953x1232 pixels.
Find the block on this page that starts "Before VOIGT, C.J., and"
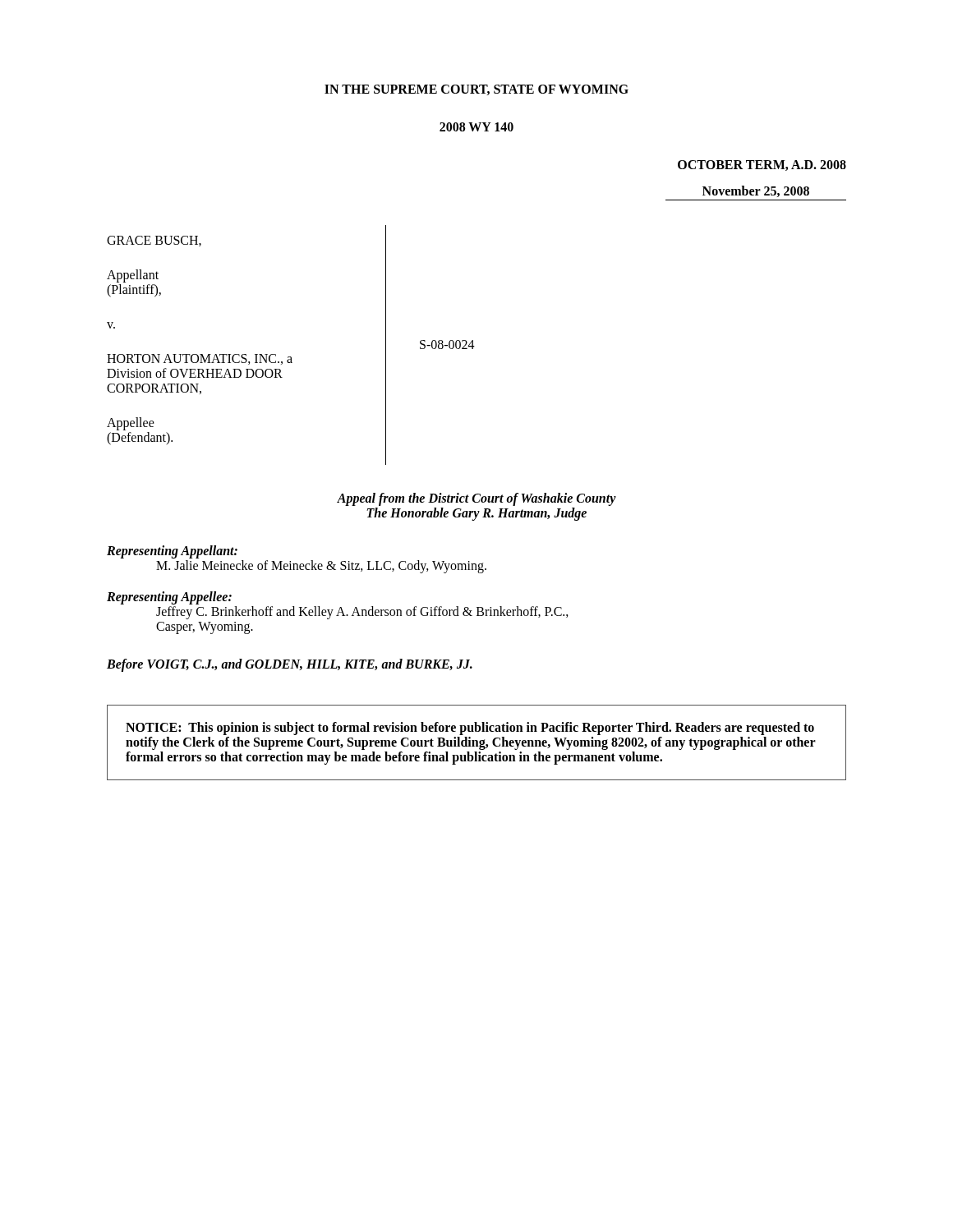tap(290, 664)
